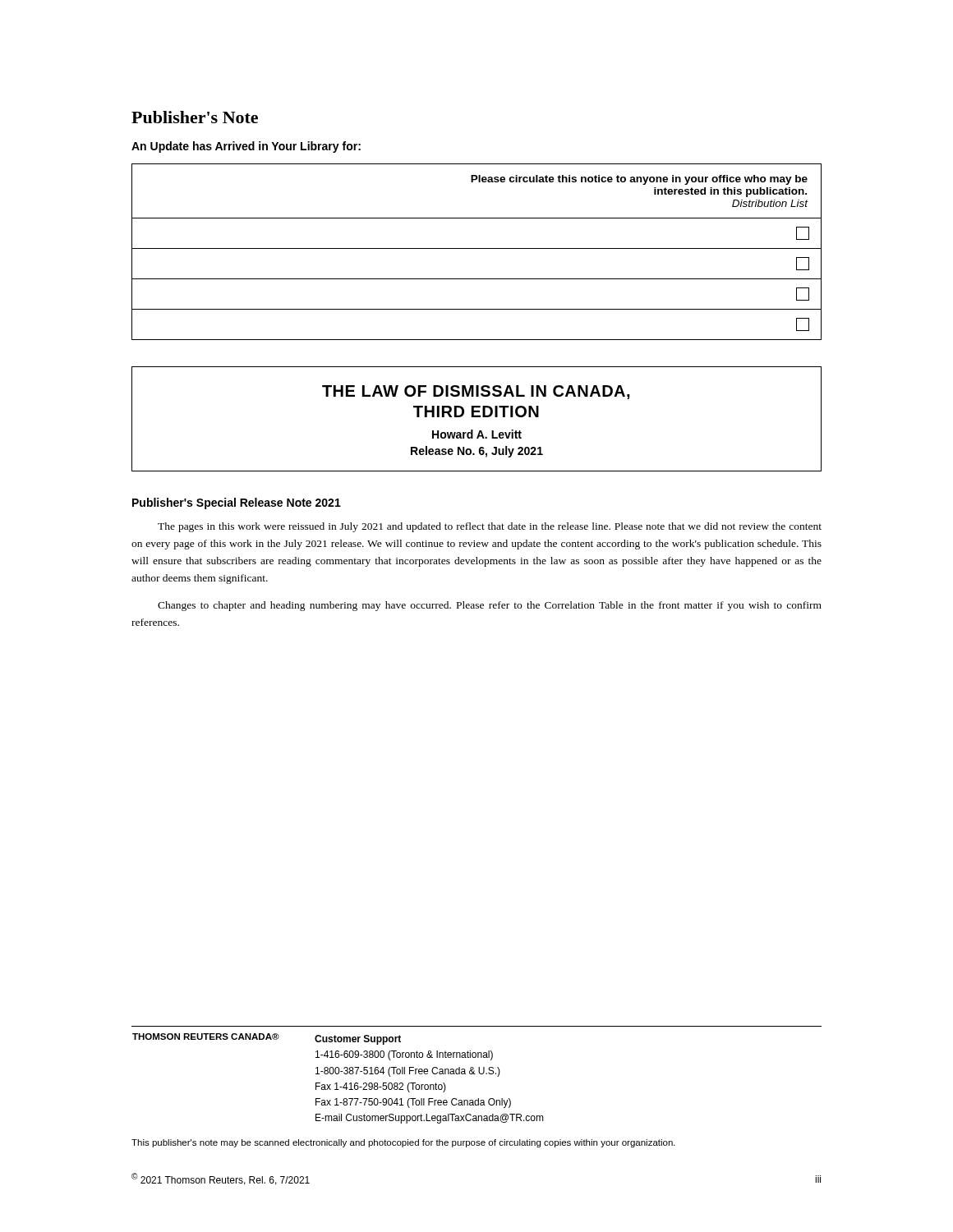953x1232 pixels.
Task: Locate the table with the text "THOMSON REUTERS CANADA®"
Action: [x=476, y=1078]
